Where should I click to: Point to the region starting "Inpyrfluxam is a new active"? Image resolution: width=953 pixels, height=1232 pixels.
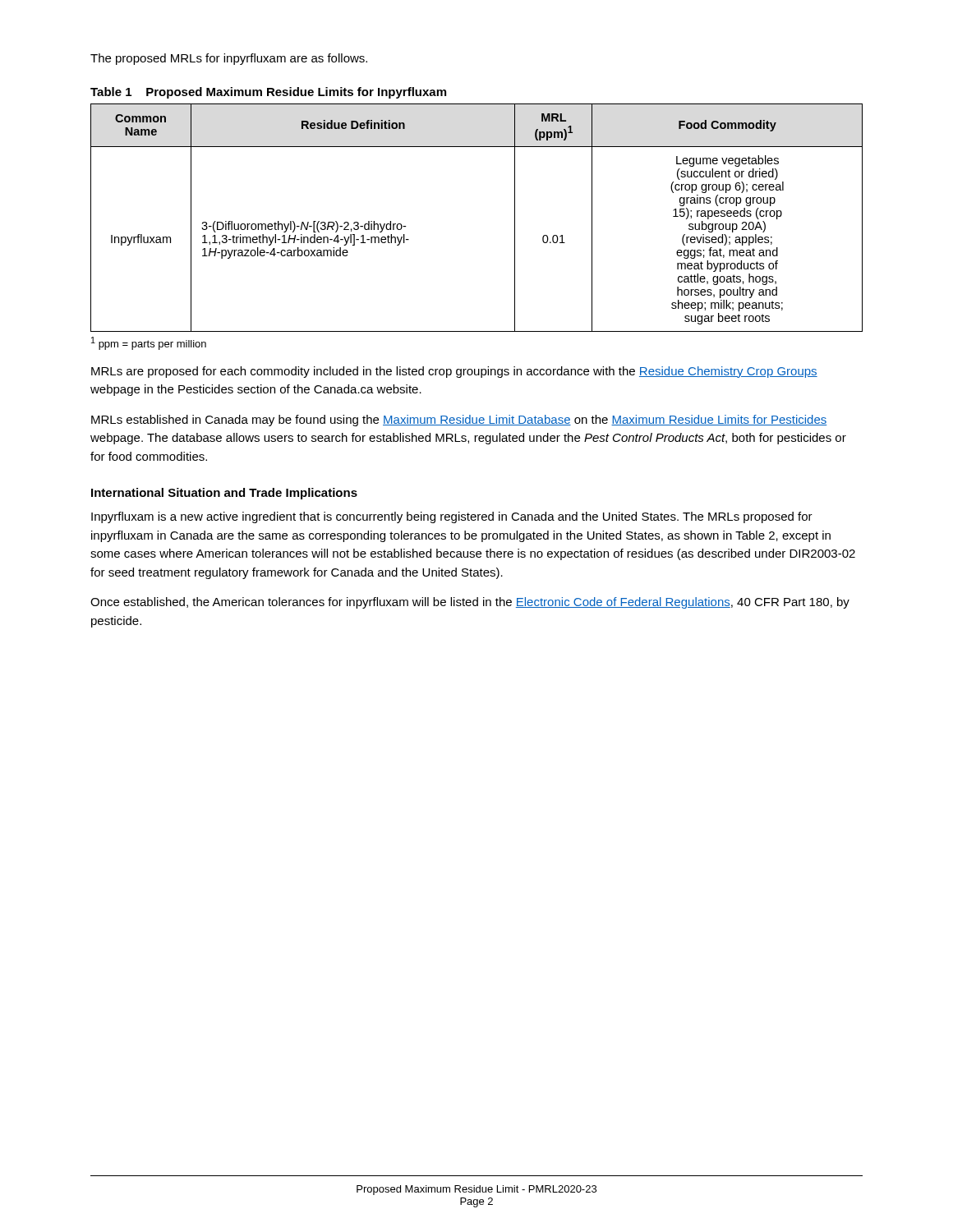[473, 544]
